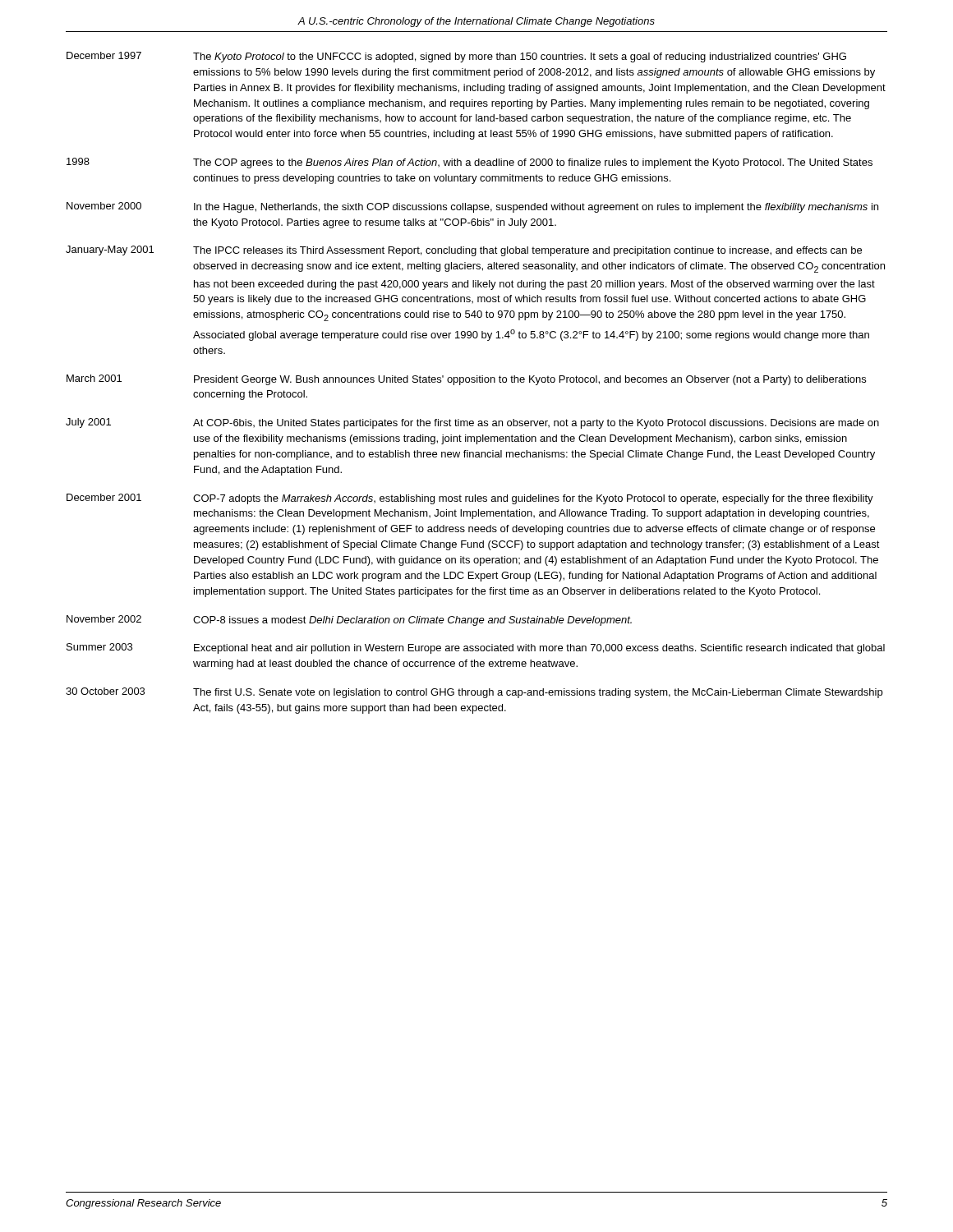Click on the block starting "December 1997 The Kyoto Protocol"
This screenshot has width=953, height=1232.
[x=476, y=96]
